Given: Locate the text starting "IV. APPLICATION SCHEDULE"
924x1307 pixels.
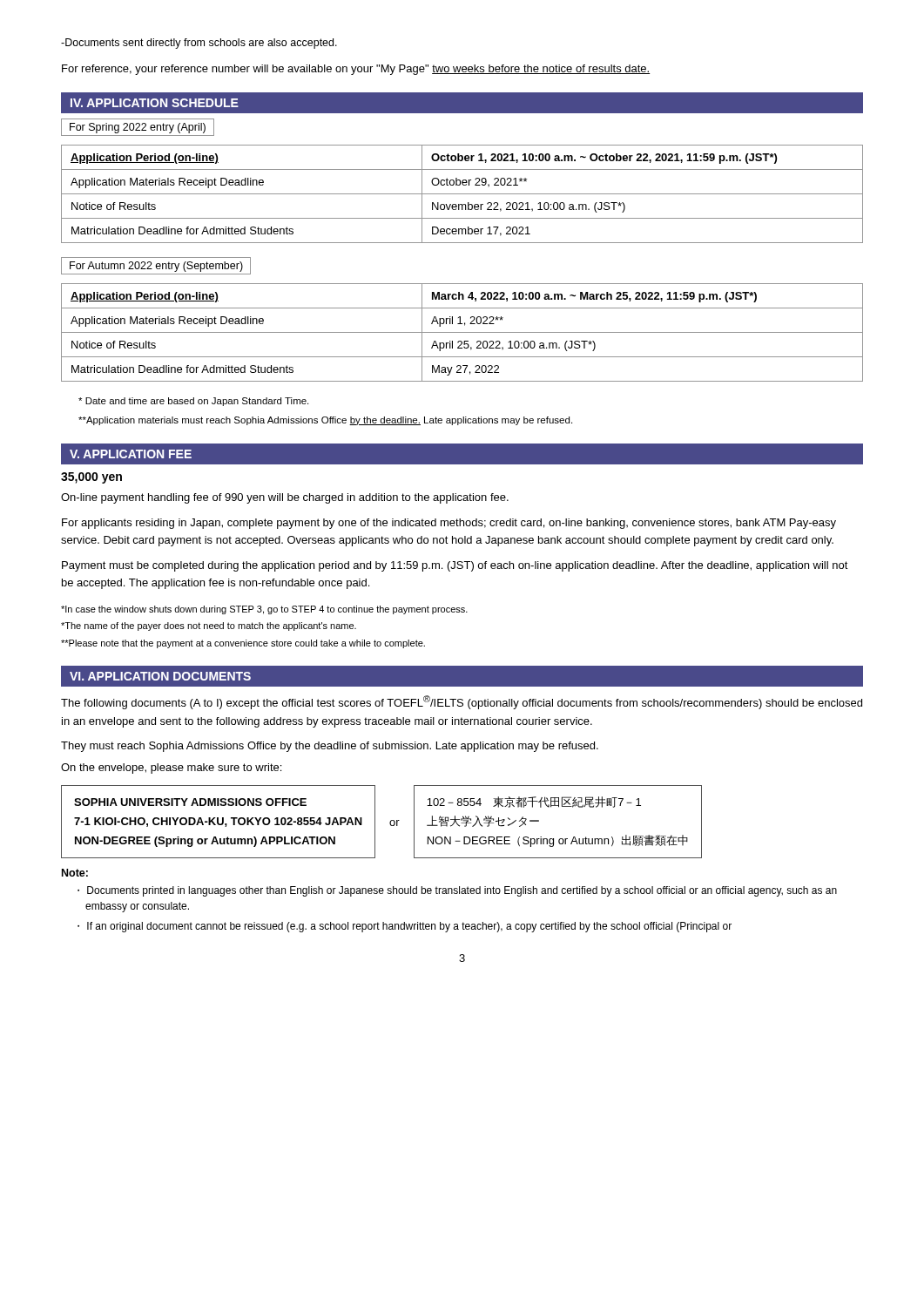Looking at the screenshot, I should pyautogui.click(x=154, y=103).
